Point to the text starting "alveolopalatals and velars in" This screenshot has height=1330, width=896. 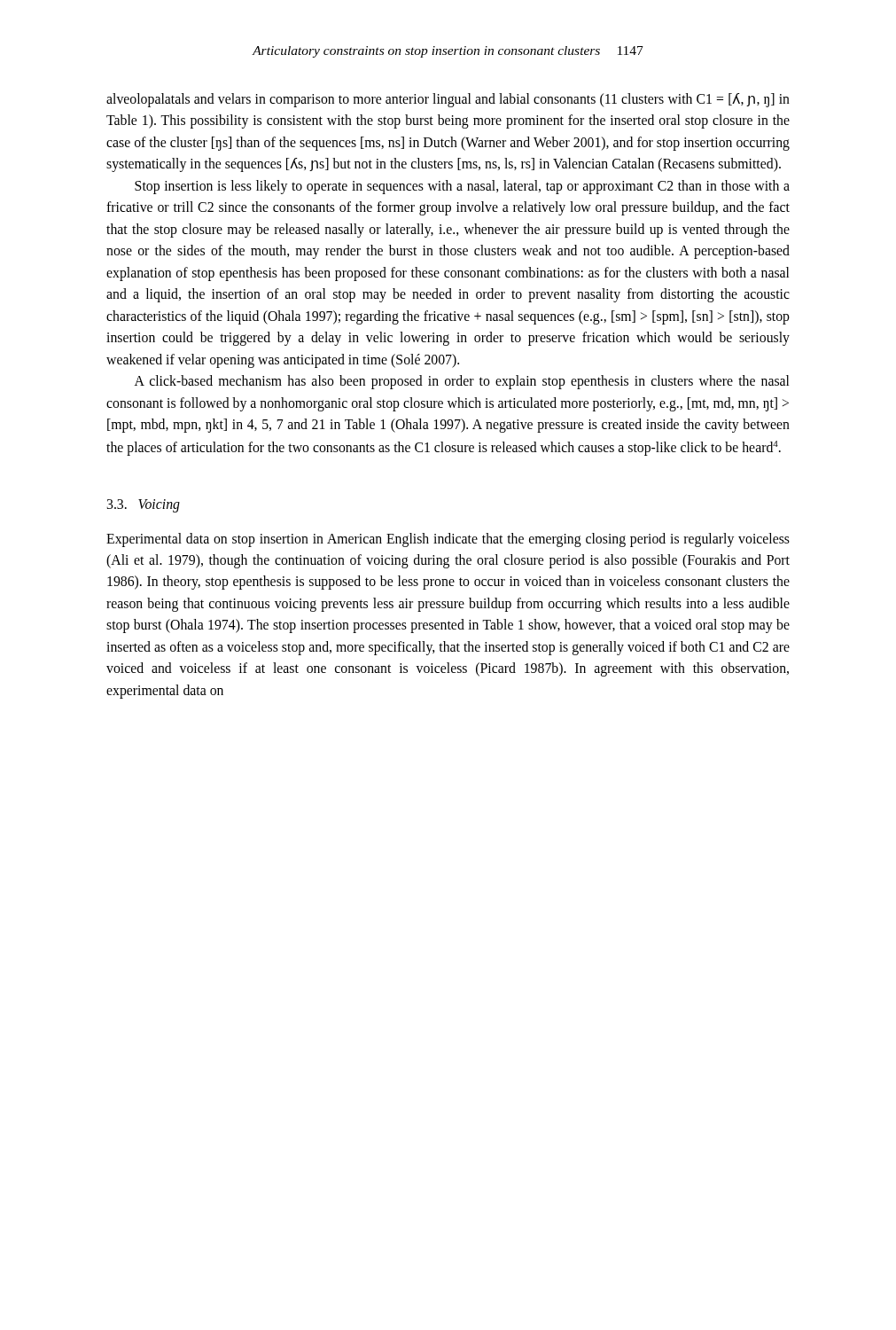point(448,132)
